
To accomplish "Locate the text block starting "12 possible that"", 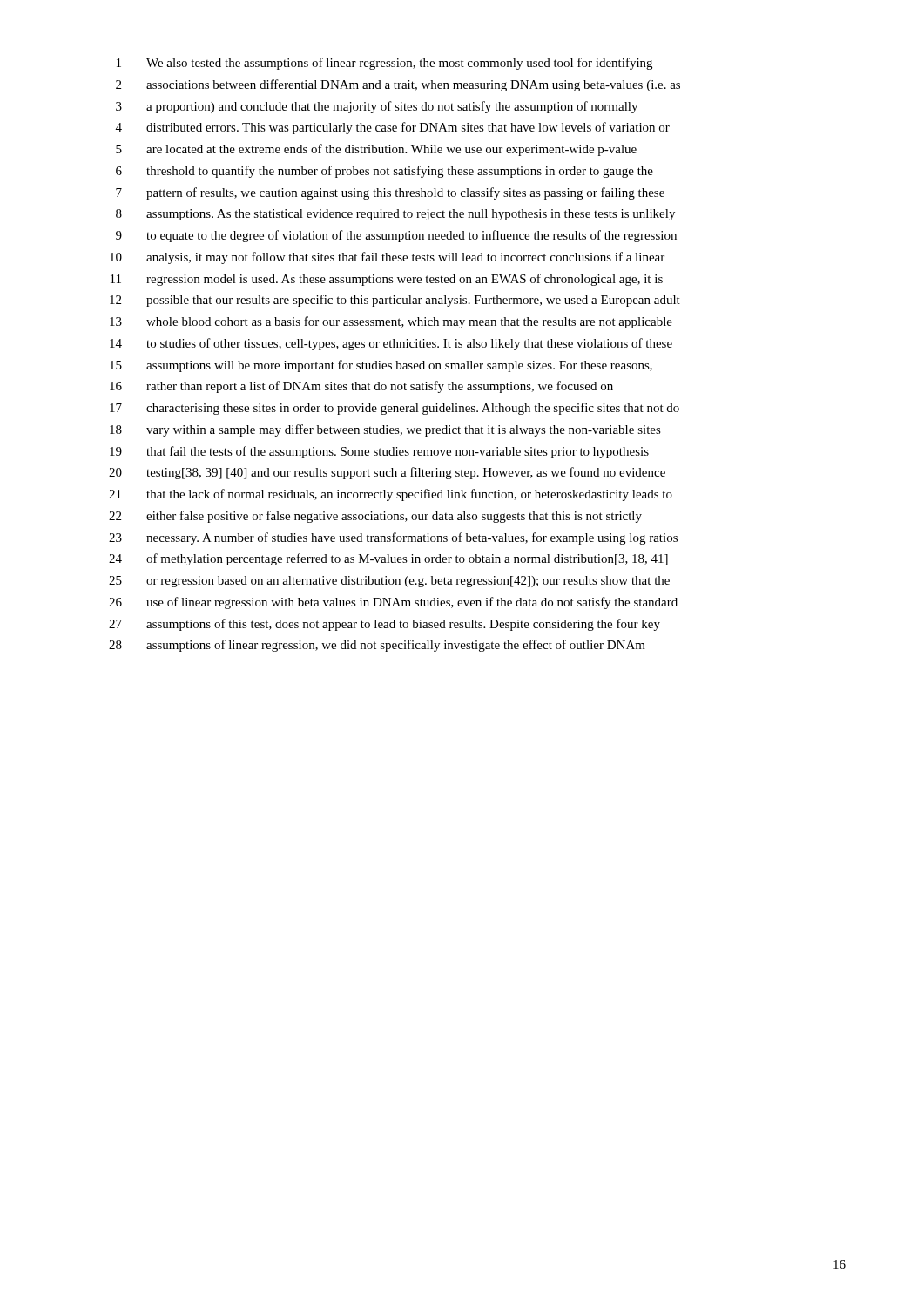I will [x=471, y=300].
